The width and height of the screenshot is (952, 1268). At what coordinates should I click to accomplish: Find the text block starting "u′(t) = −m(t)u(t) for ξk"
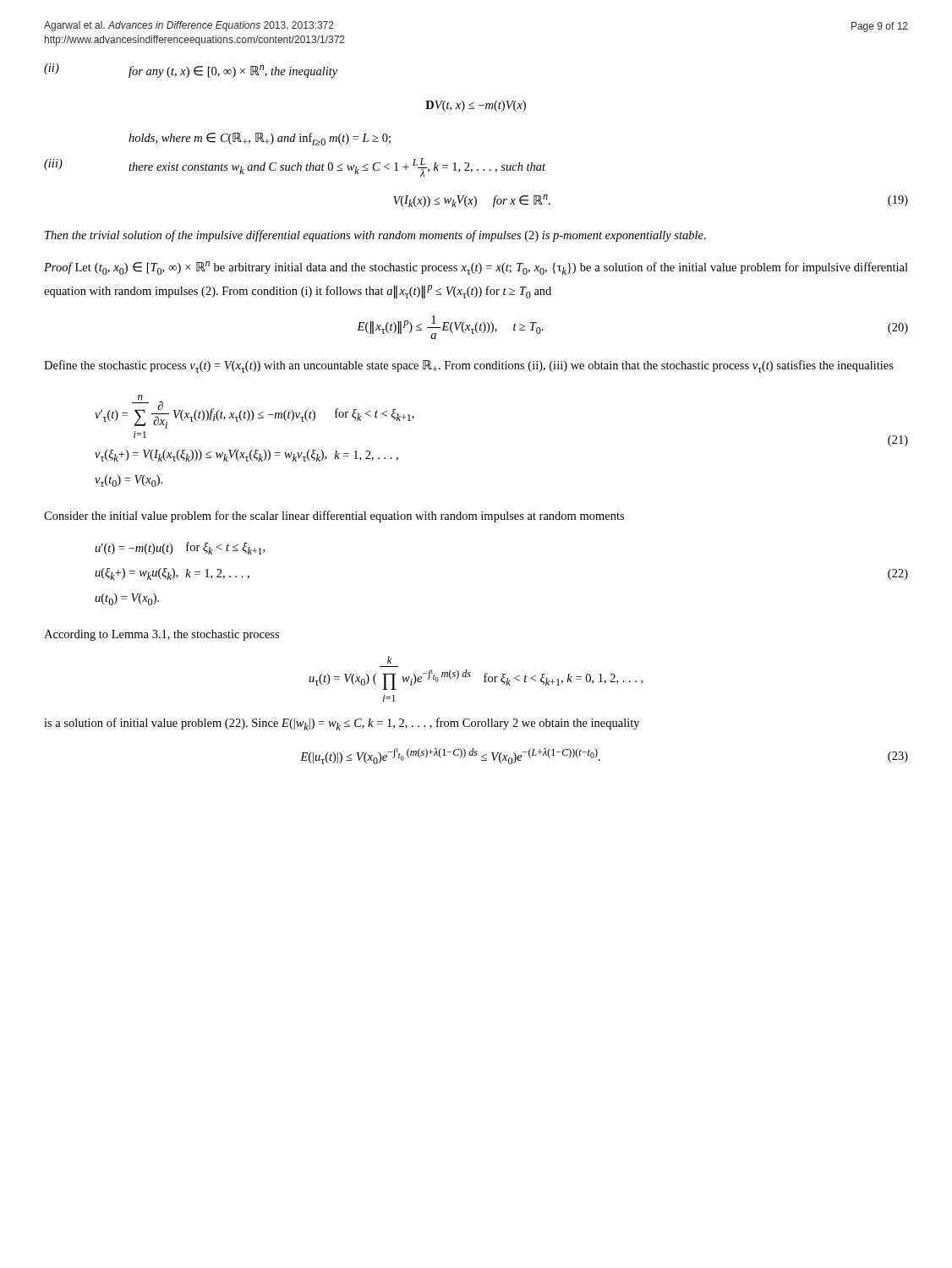pos(139,548)
